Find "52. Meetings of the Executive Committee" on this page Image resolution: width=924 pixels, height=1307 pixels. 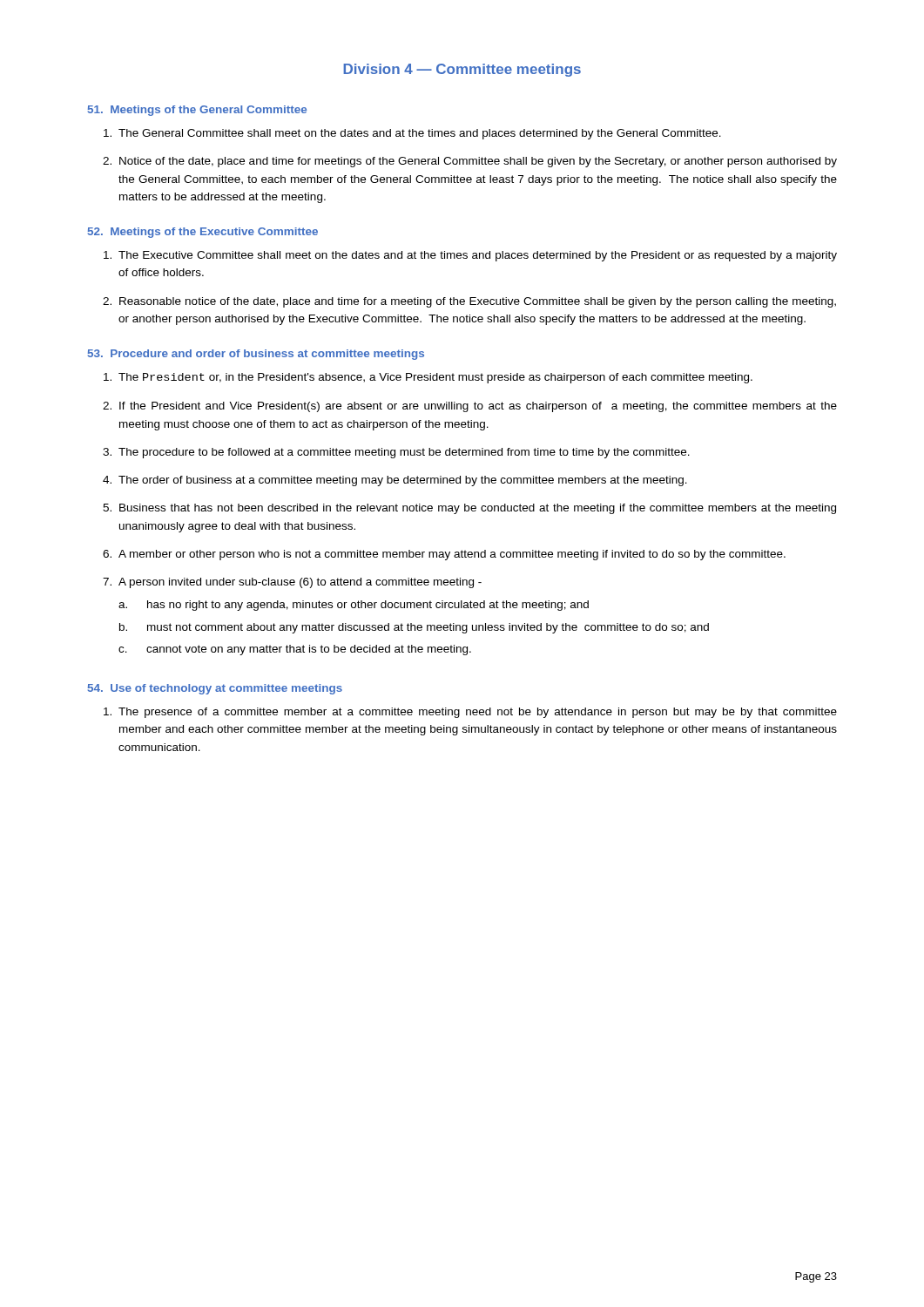point(203,231)
